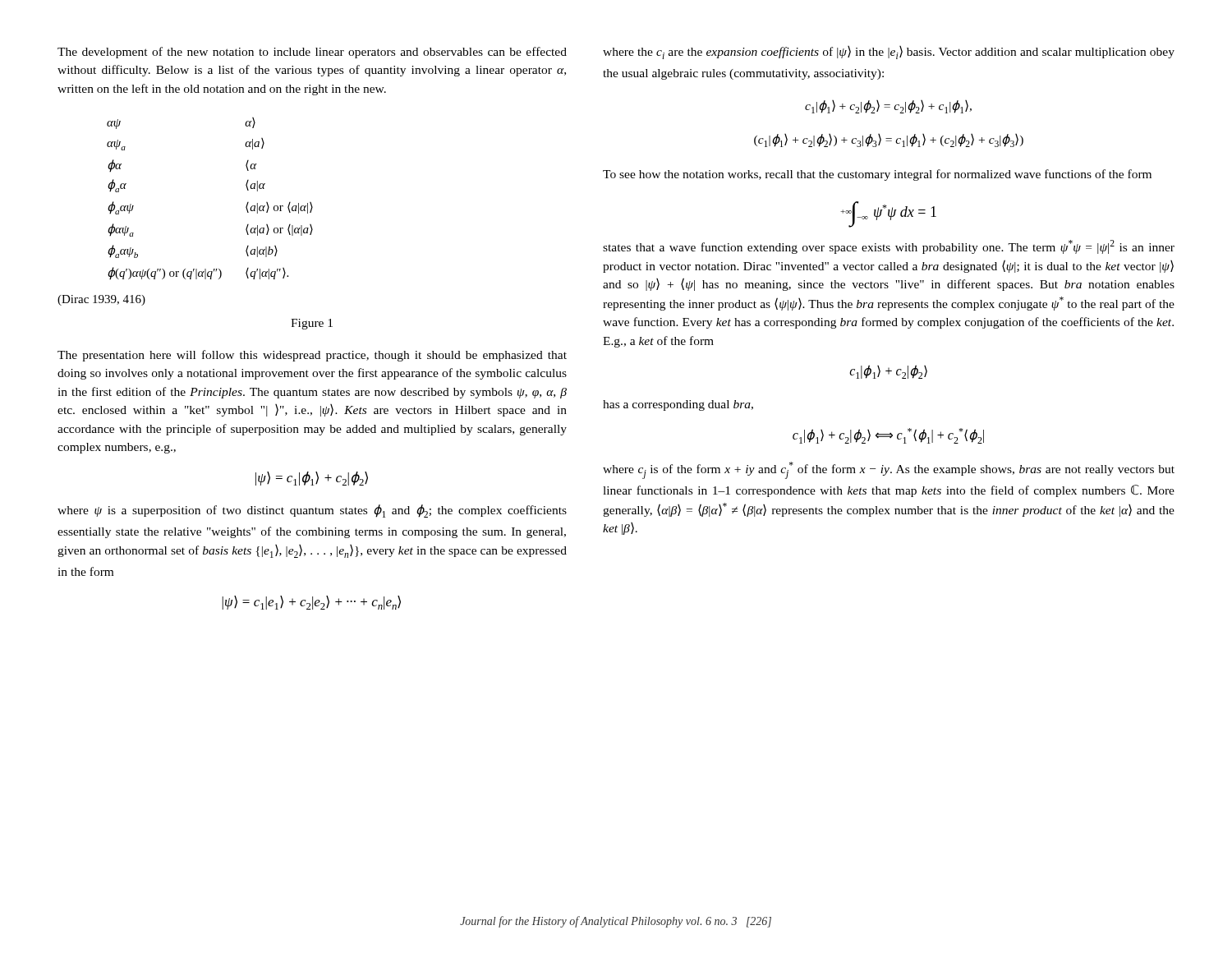This screenshot has height=953, width=1232.
Task: Click on the element starting "where ψ is a"
Action: [x=312, y=541]
